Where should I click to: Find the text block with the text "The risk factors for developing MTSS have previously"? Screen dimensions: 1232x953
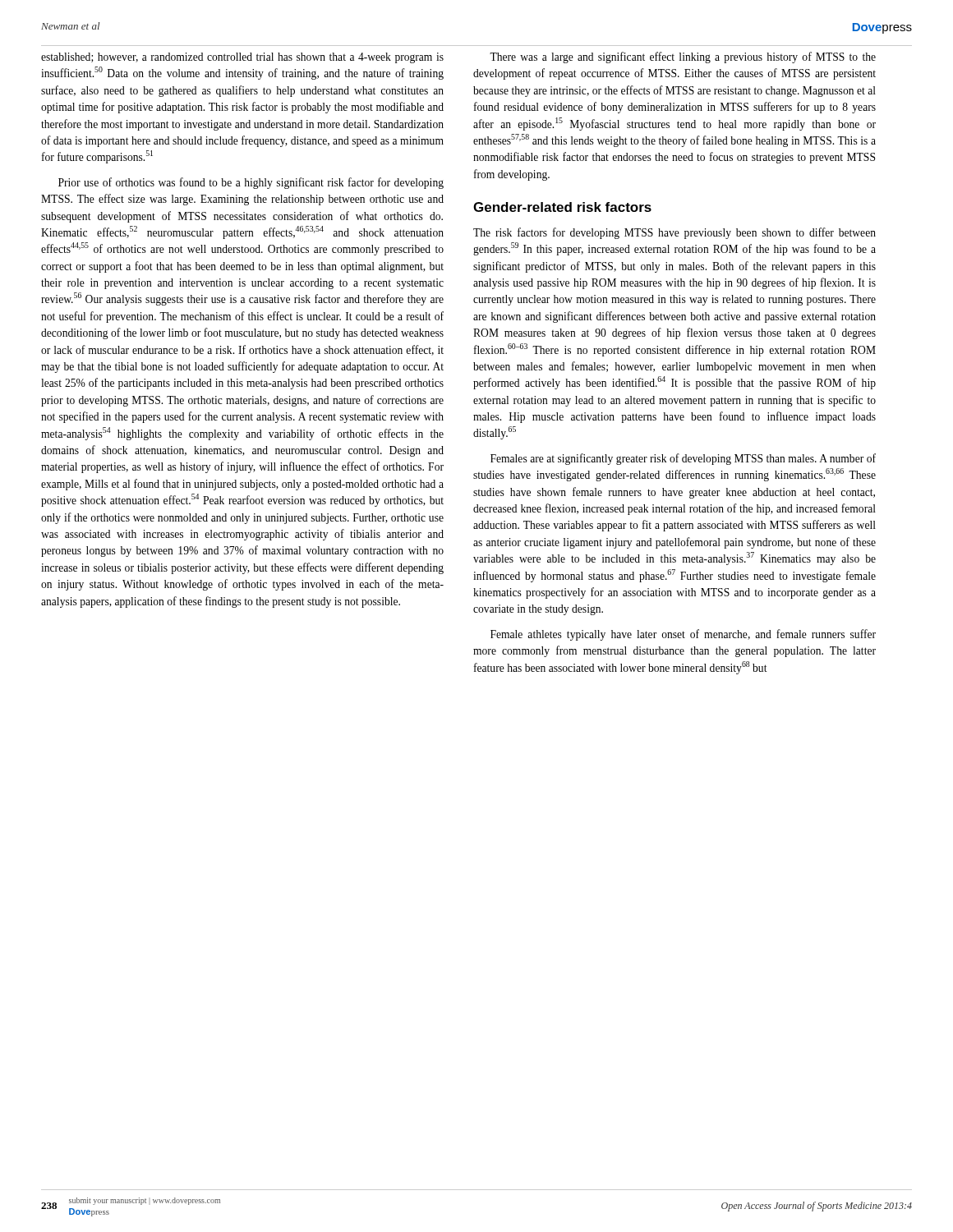pyautogui.click(x=675, y=333)
